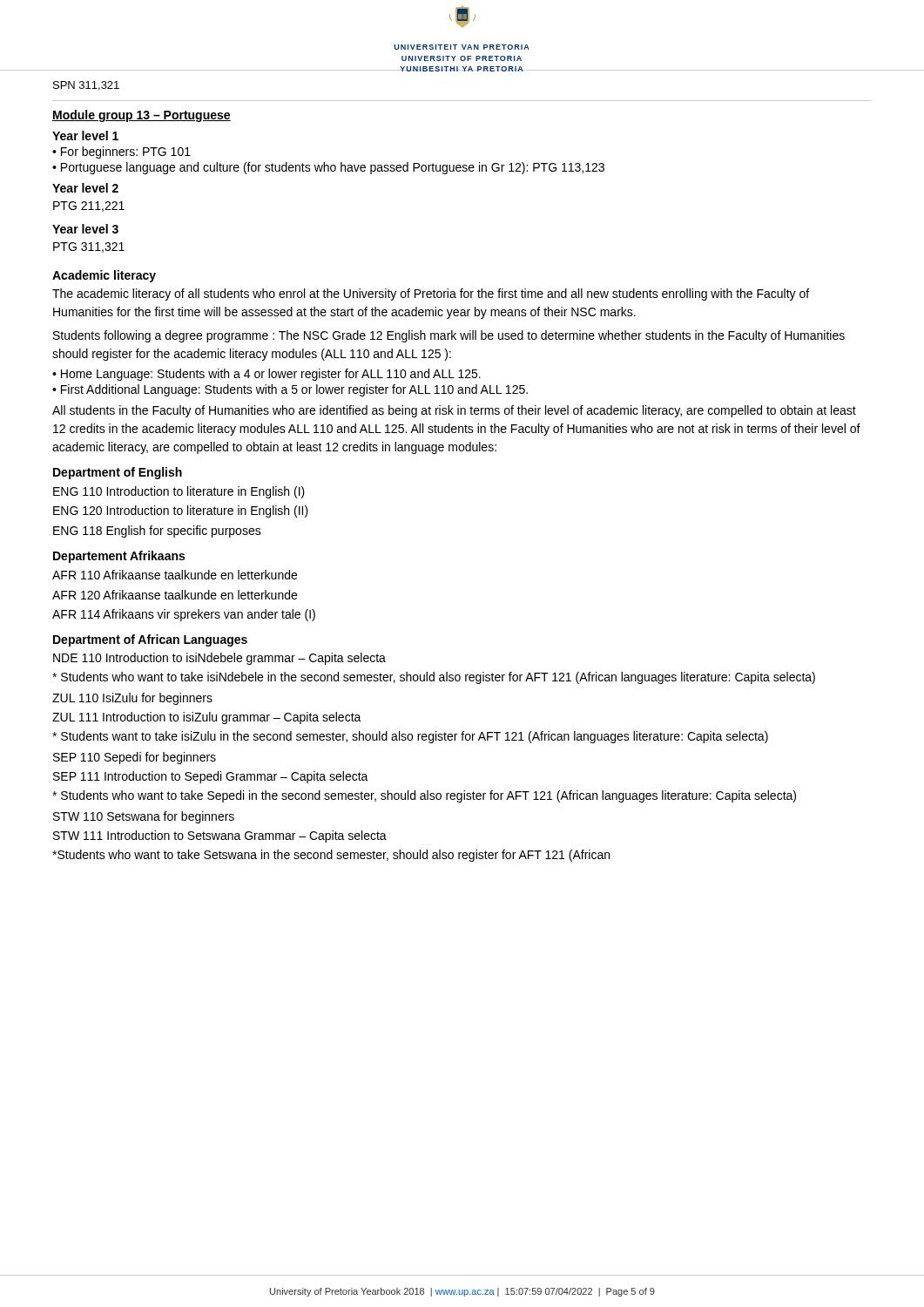The height and width of the screenshot is (1307, 924).
Task: Locate the section header that says "Department of African Languages"
Action: (x=150, y=640)
